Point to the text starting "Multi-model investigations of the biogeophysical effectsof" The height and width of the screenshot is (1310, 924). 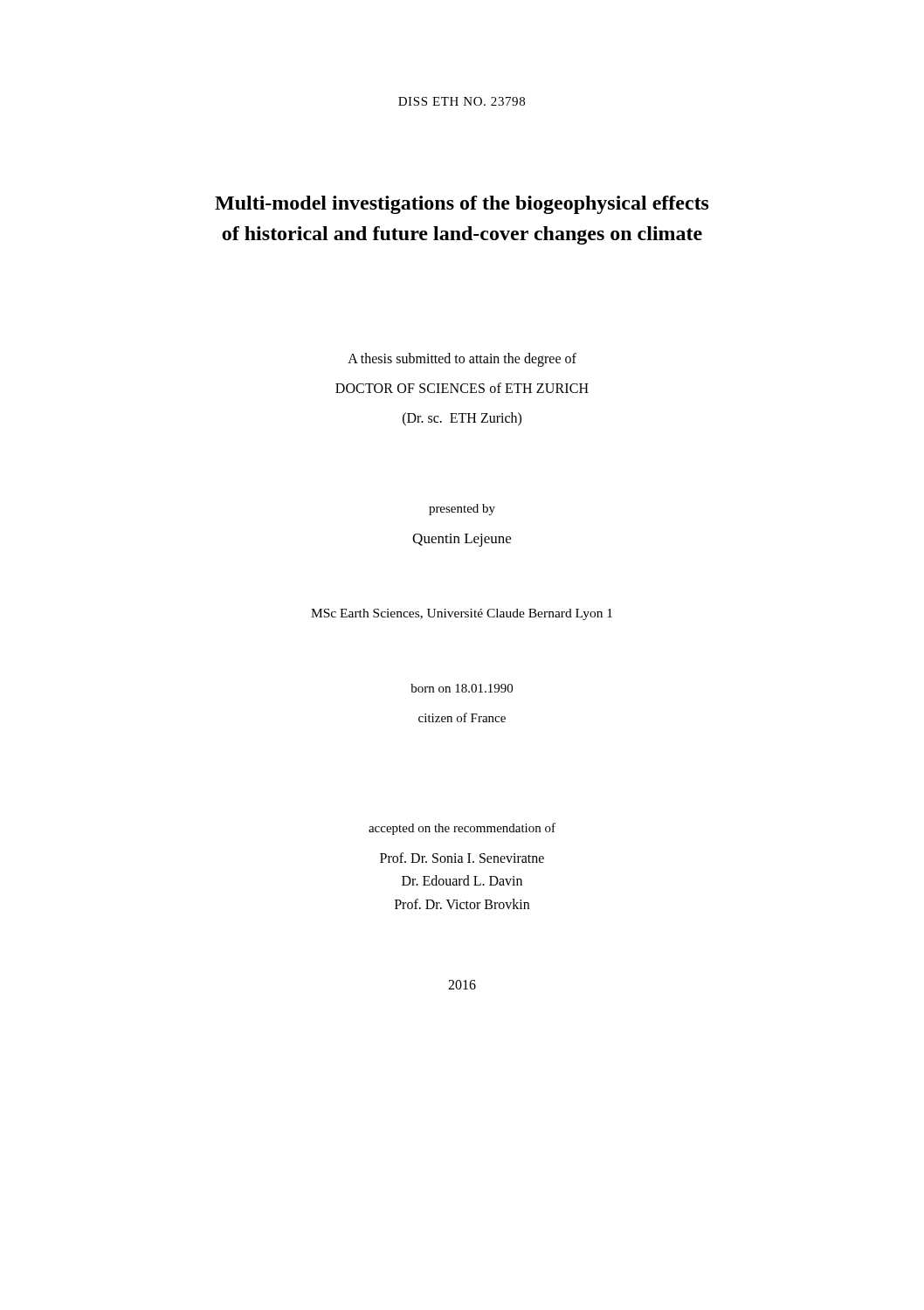pos(462,218)
